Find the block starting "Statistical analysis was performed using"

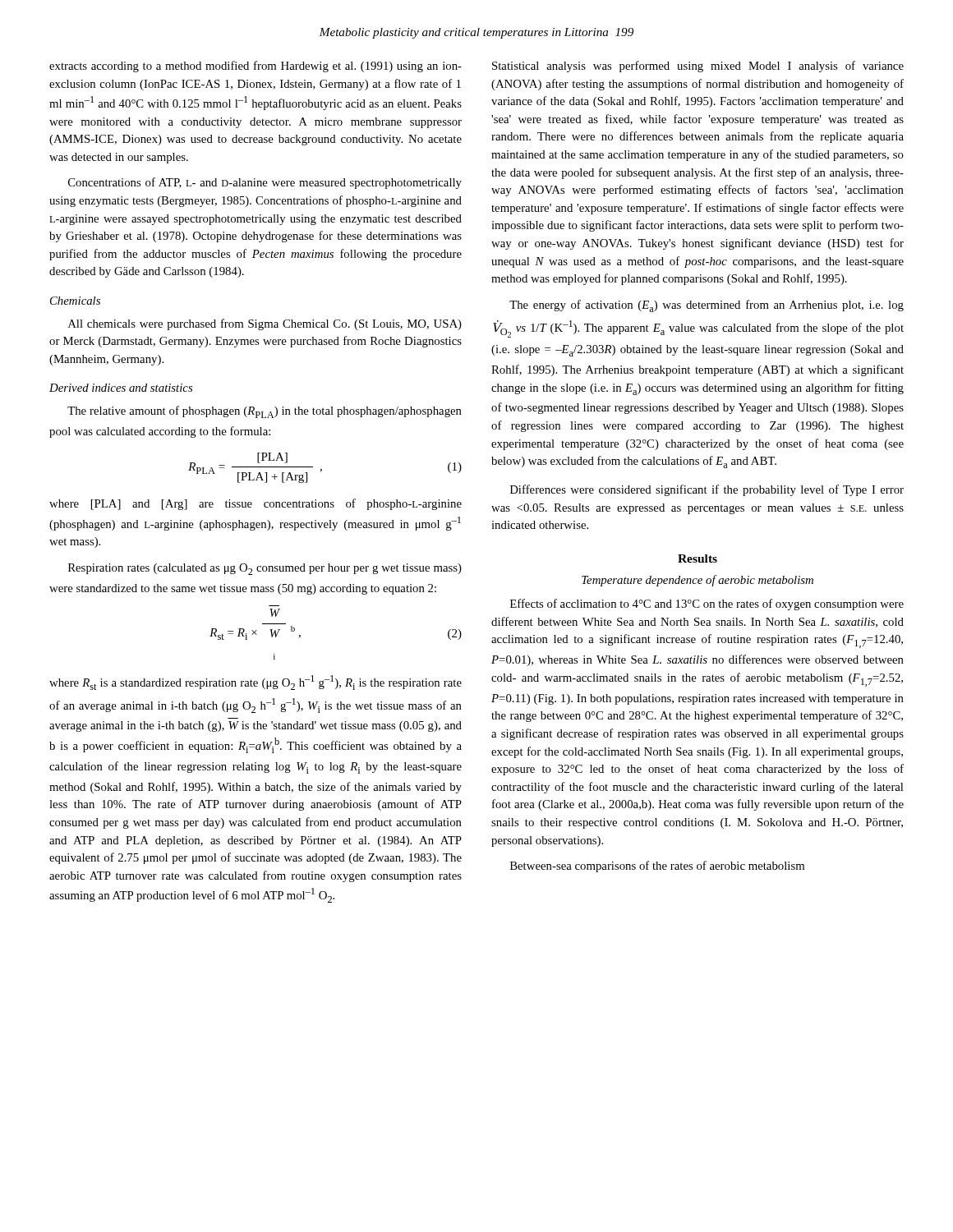tap(698, 173)
